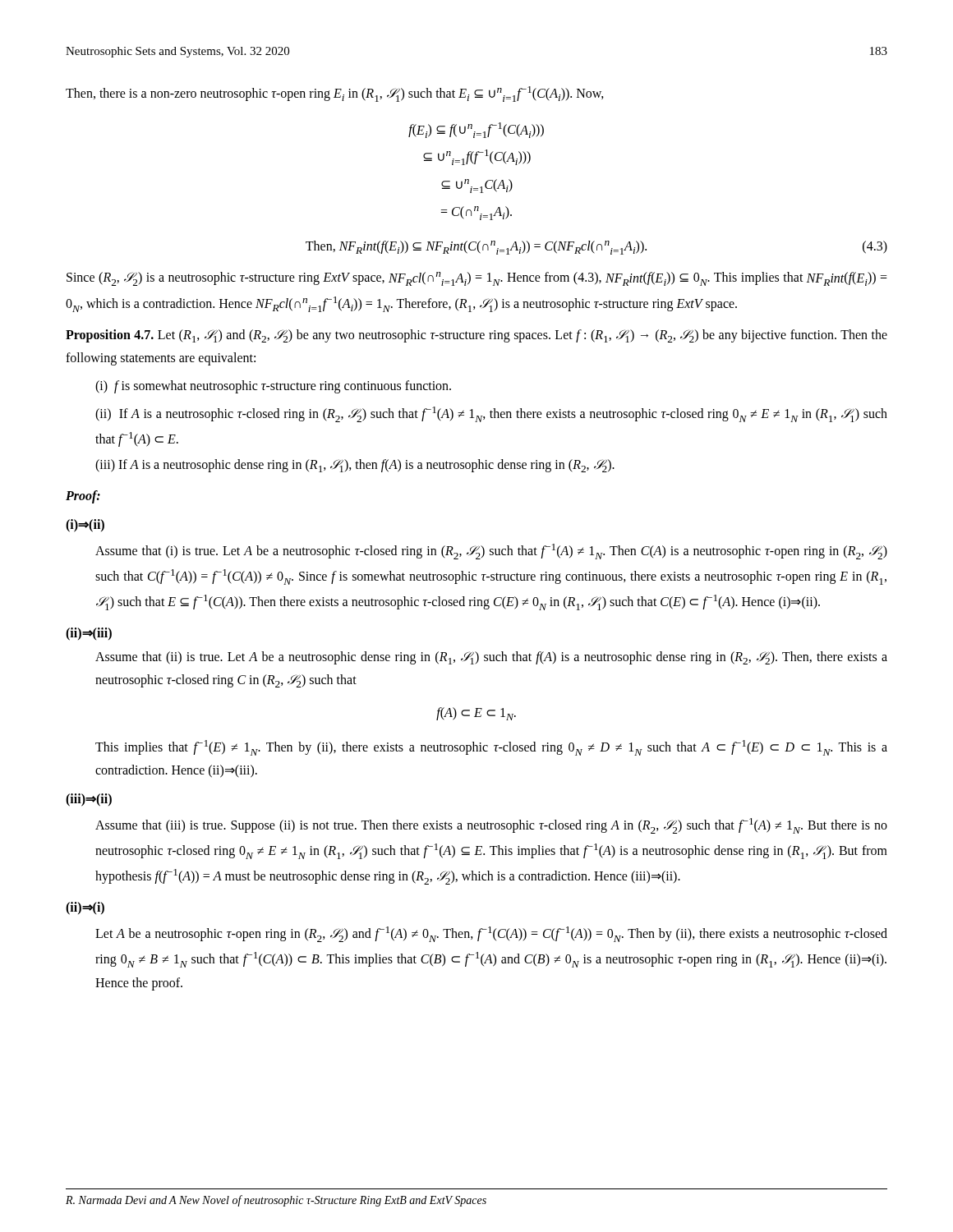Click on the formula that reads "f(A) ⊂ E ⊂"

[x=476, y=714]
